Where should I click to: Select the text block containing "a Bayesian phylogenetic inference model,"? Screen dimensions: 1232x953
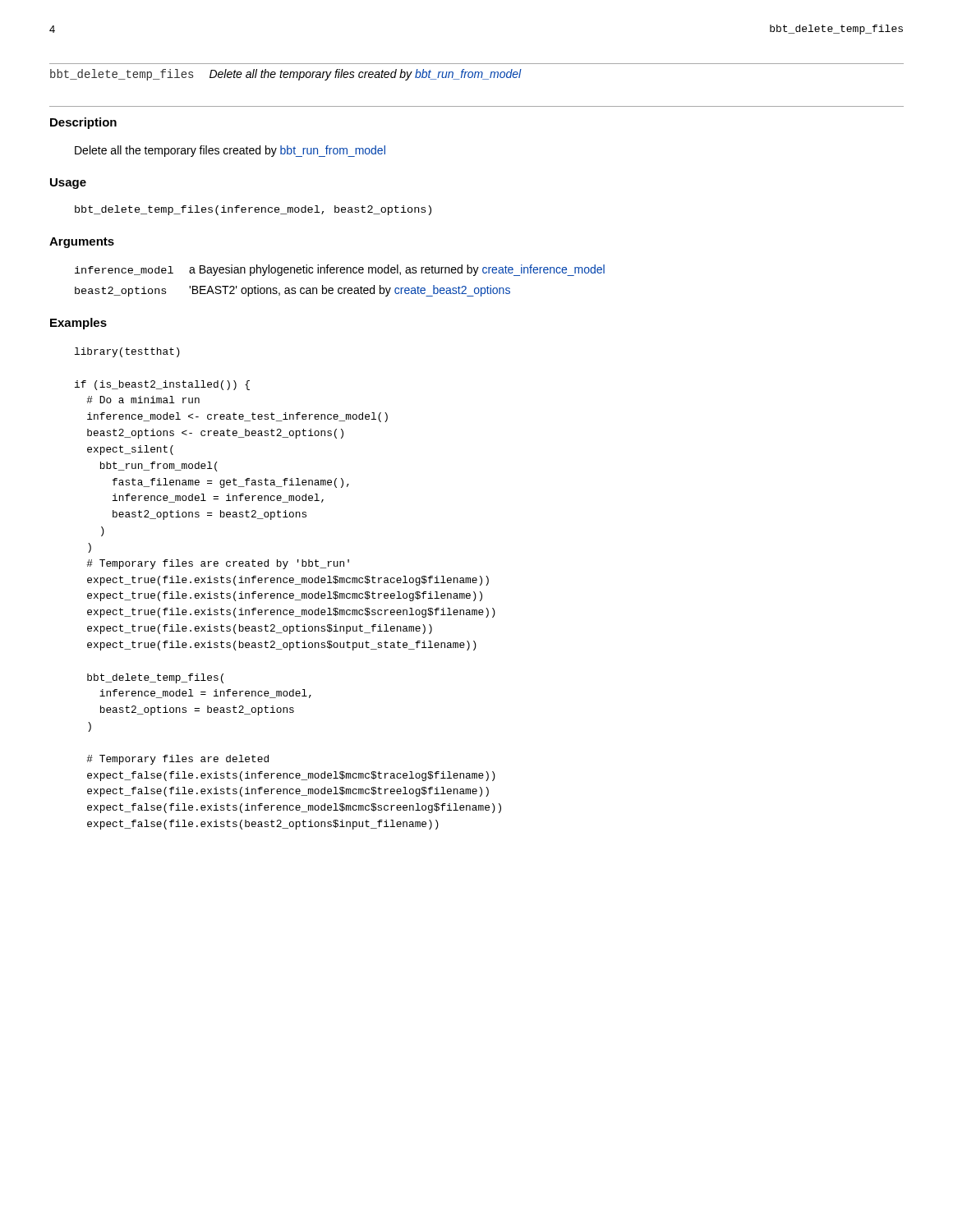[x=397, y=269]
